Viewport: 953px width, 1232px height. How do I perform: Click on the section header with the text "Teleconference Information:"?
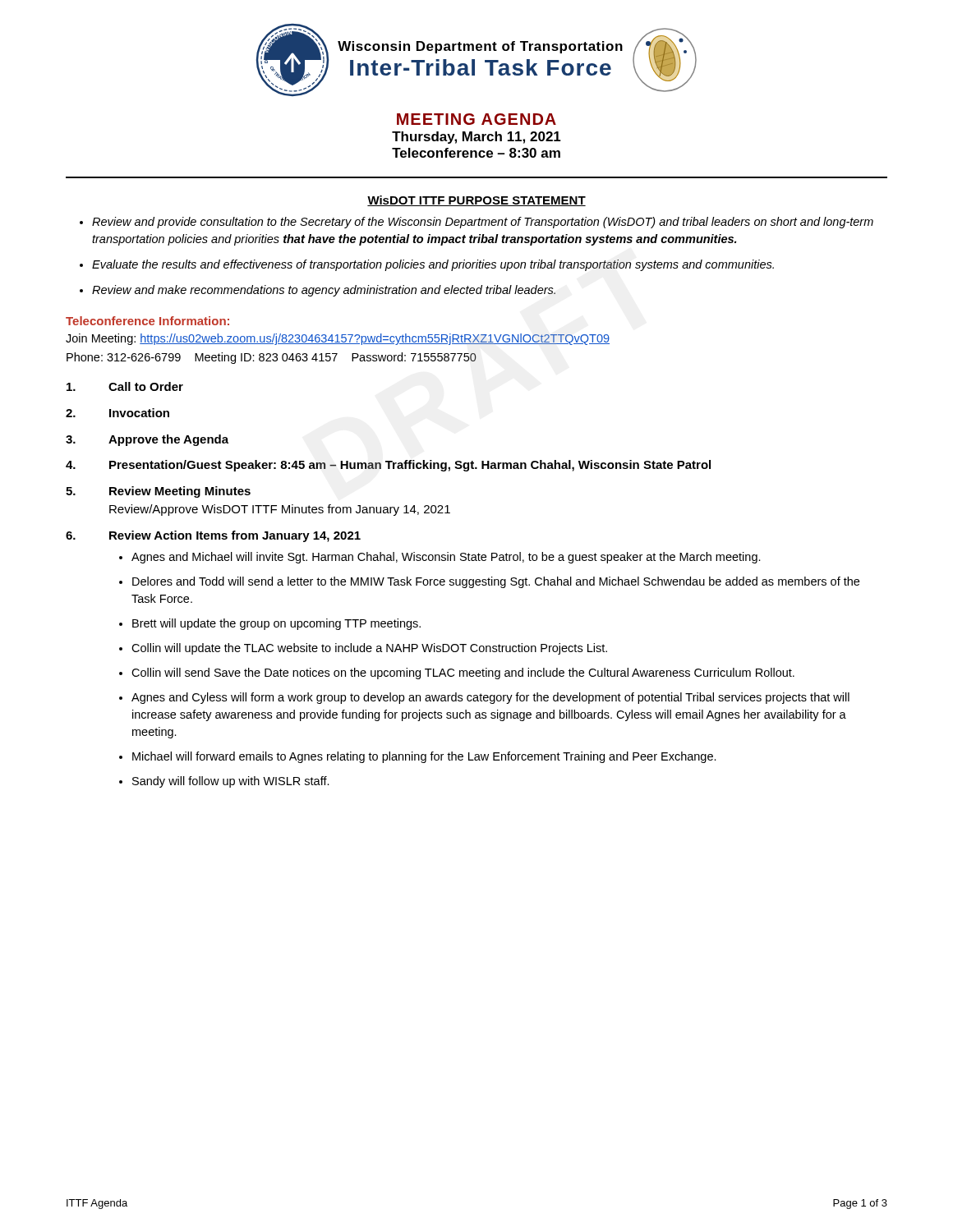(x=148, y=321)
